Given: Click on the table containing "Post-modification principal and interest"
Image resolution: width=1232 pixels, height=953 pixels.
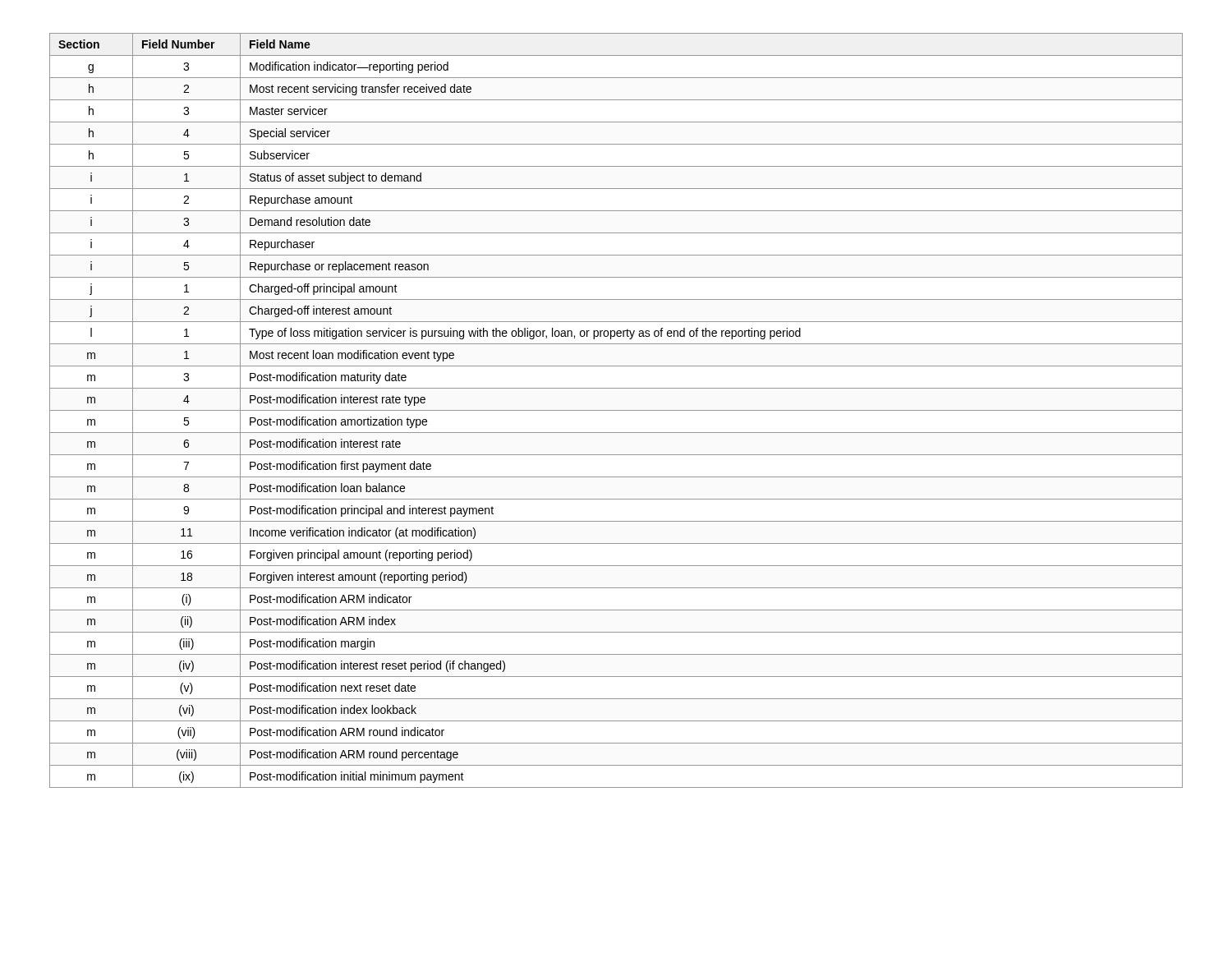Looking at the screenshot, I should coord(616,410).
